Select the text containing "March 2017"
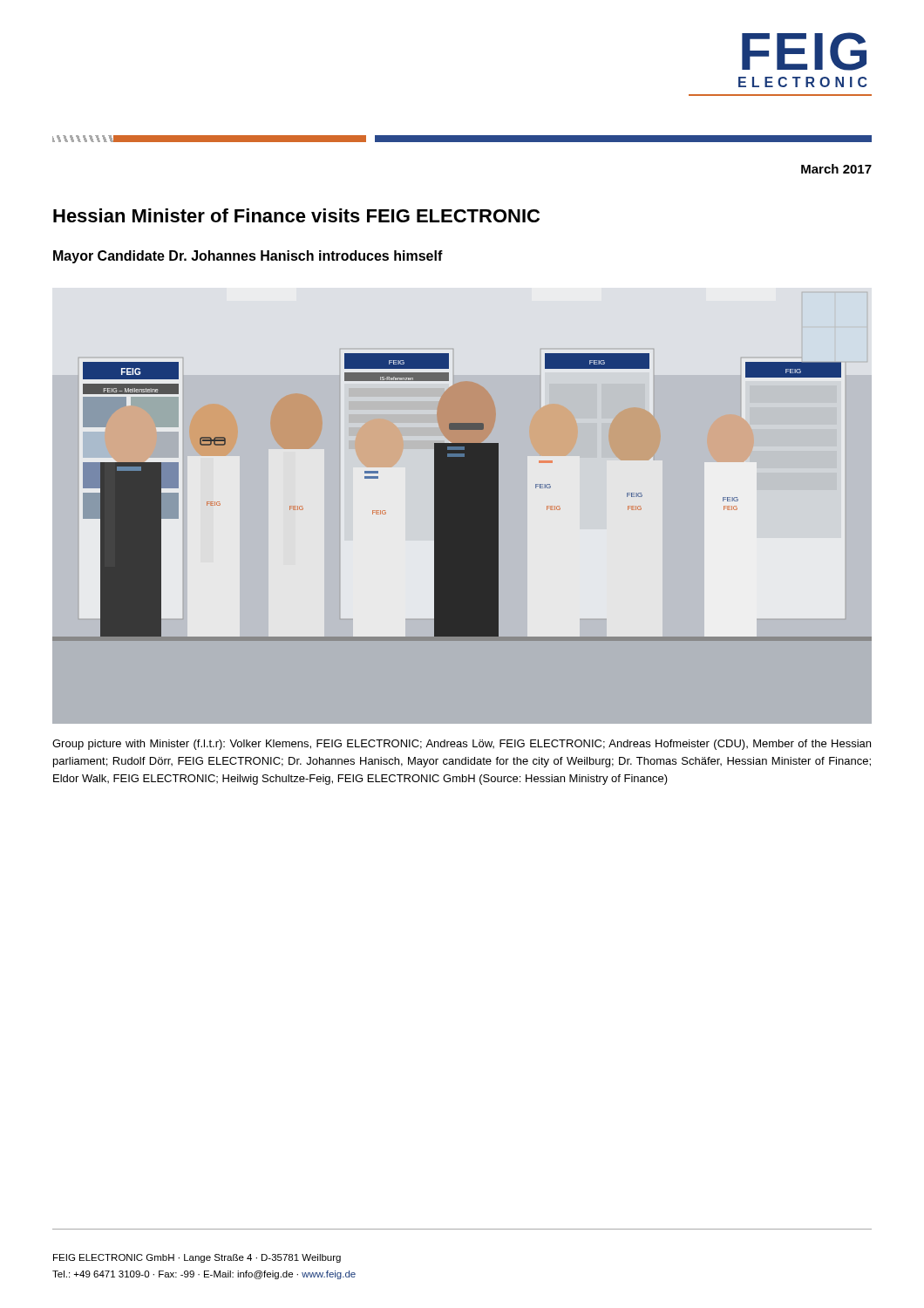The width and height of the screenshot is (924, 1308). [836, 169]
